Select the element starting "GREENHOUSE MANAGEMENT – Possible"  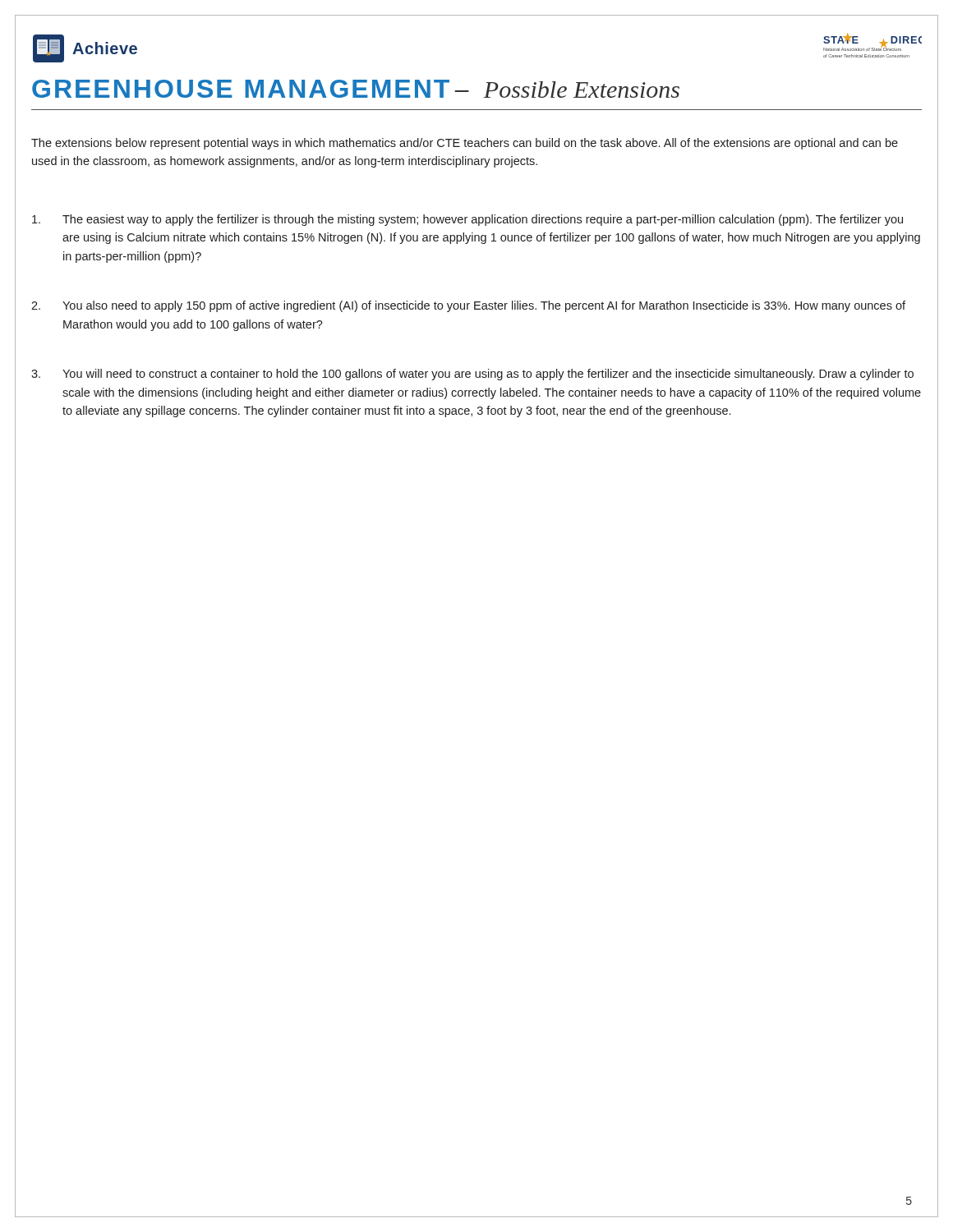(476, 92)
